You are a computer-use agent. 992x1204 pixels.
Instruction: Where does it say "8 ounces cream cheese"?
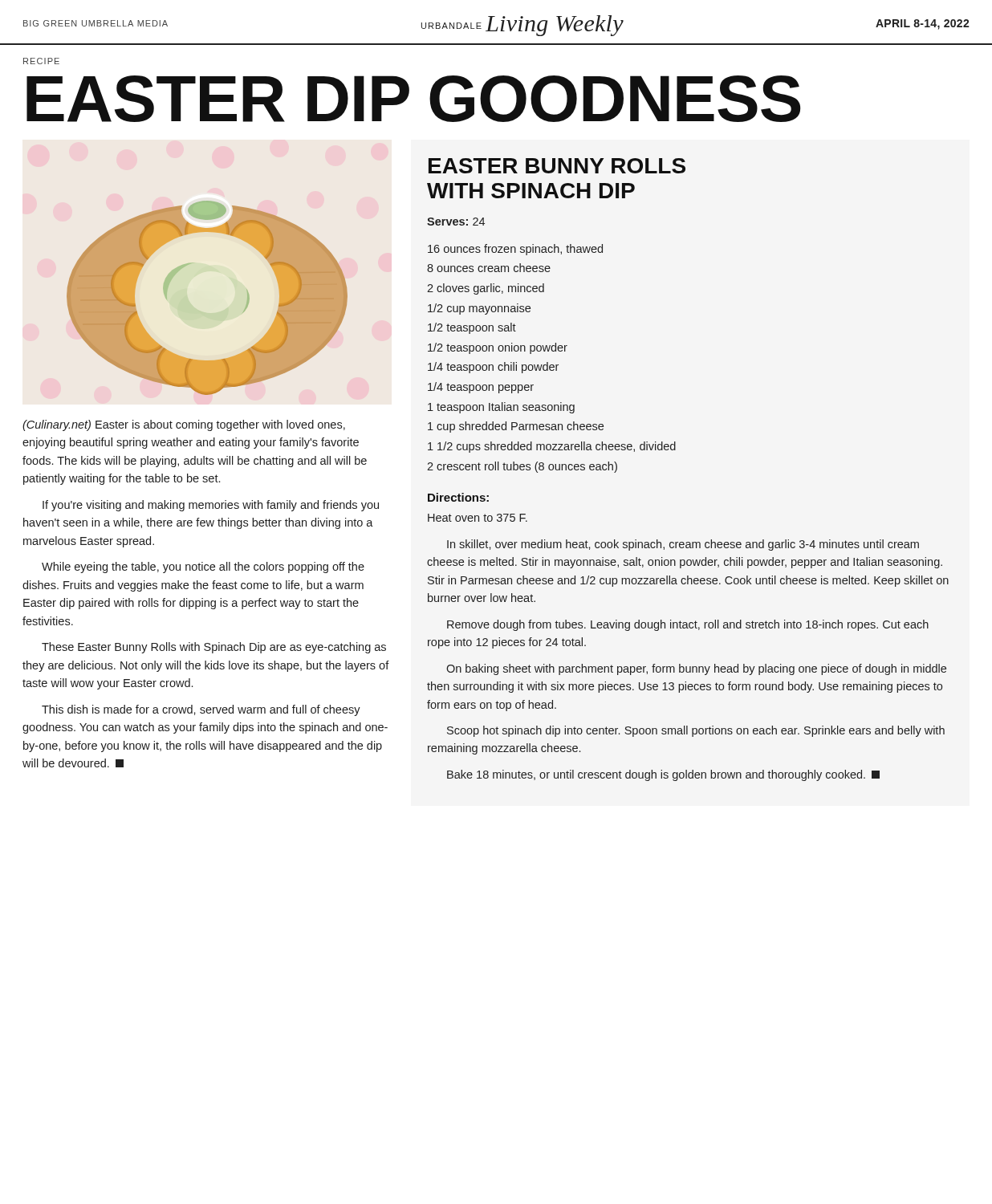(489, 268)
